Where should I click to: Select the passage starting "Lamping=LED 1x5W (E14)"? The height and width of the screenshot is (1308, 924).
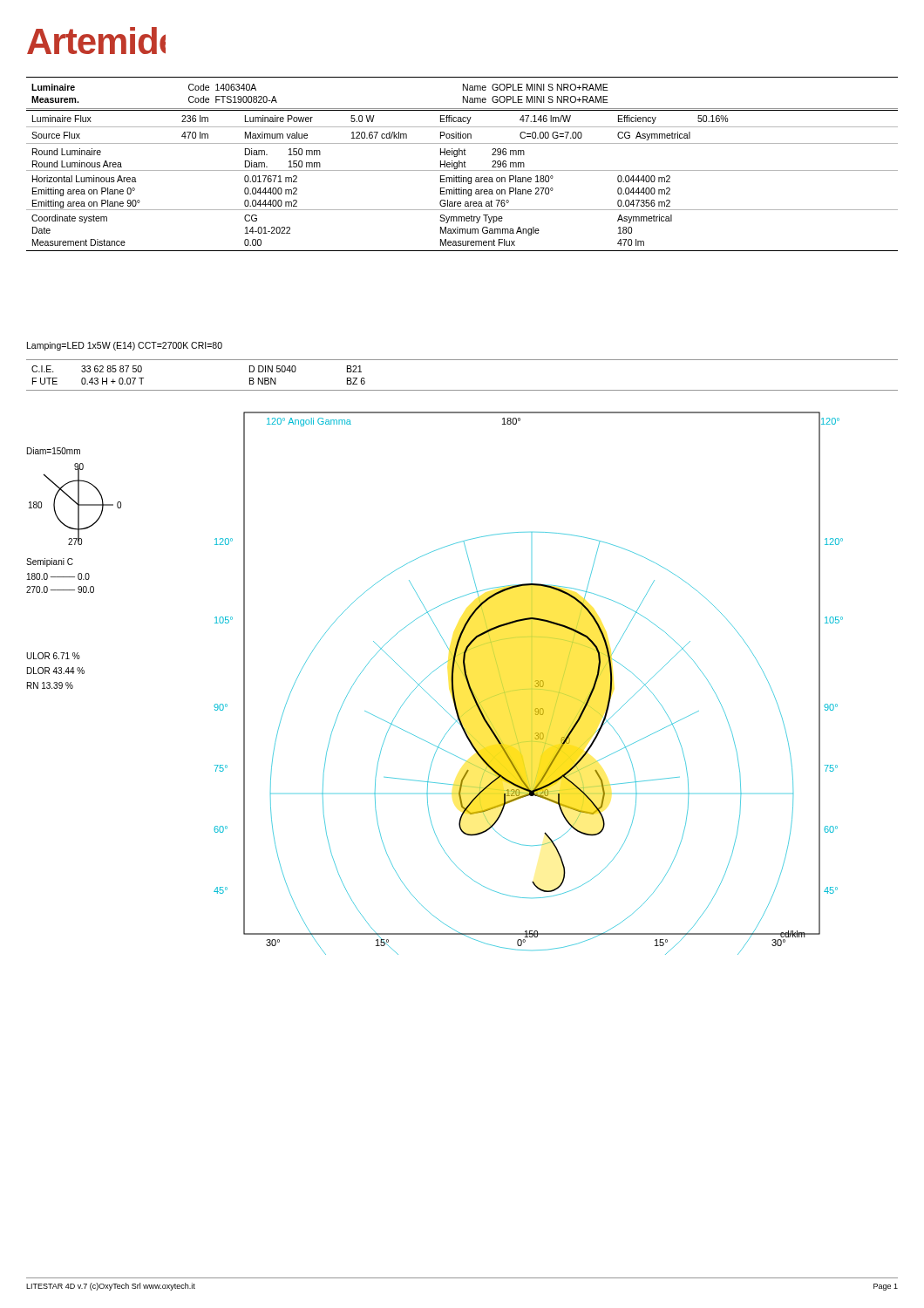pyautogui.click(x=124, y=345)
